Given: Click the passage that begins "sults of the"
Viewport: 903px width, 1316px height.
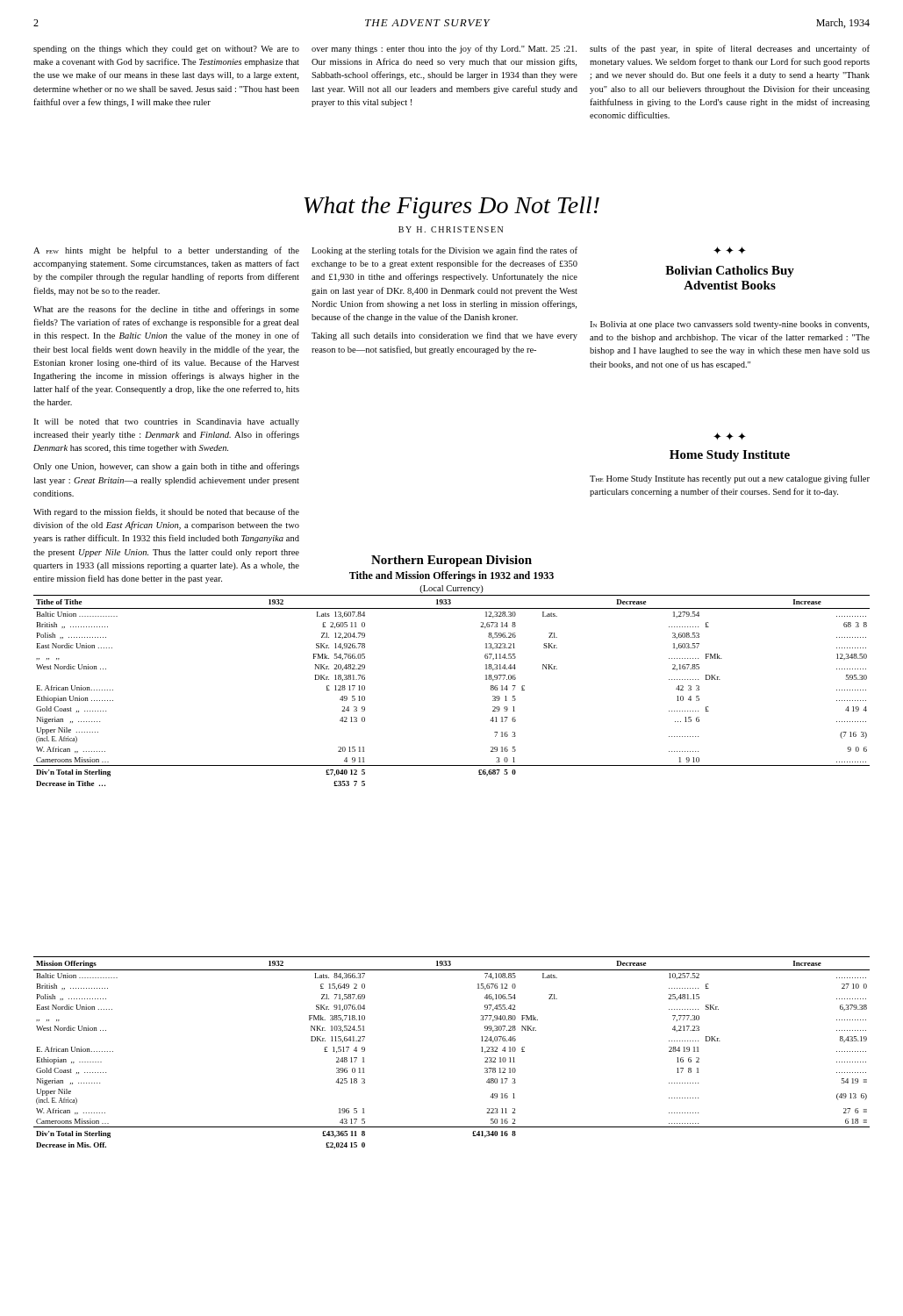Looking at the screenshot, I should pos(730,82).
